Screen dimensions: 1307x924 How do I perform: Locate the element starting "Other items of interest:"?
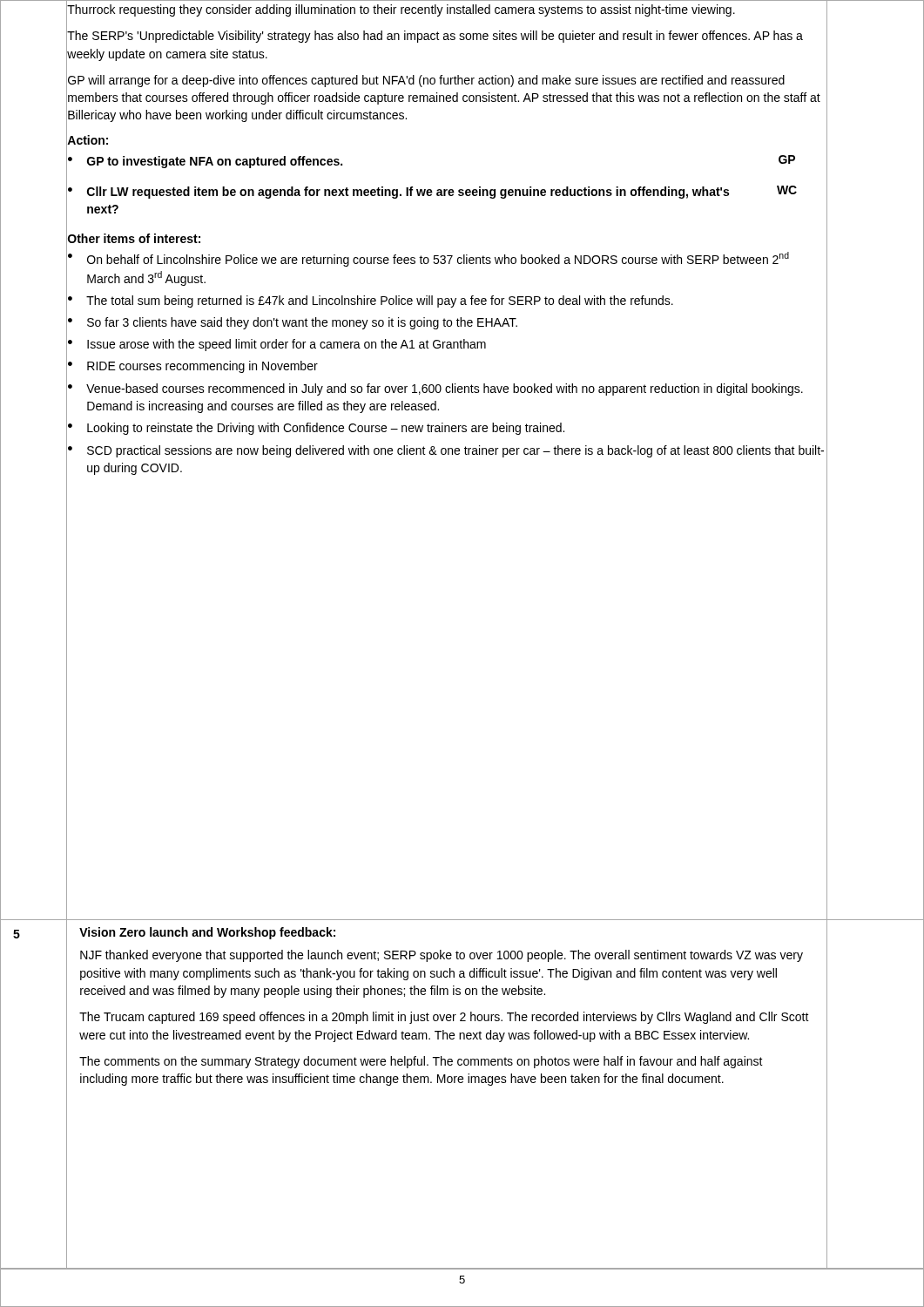click(x=134, y=238)
